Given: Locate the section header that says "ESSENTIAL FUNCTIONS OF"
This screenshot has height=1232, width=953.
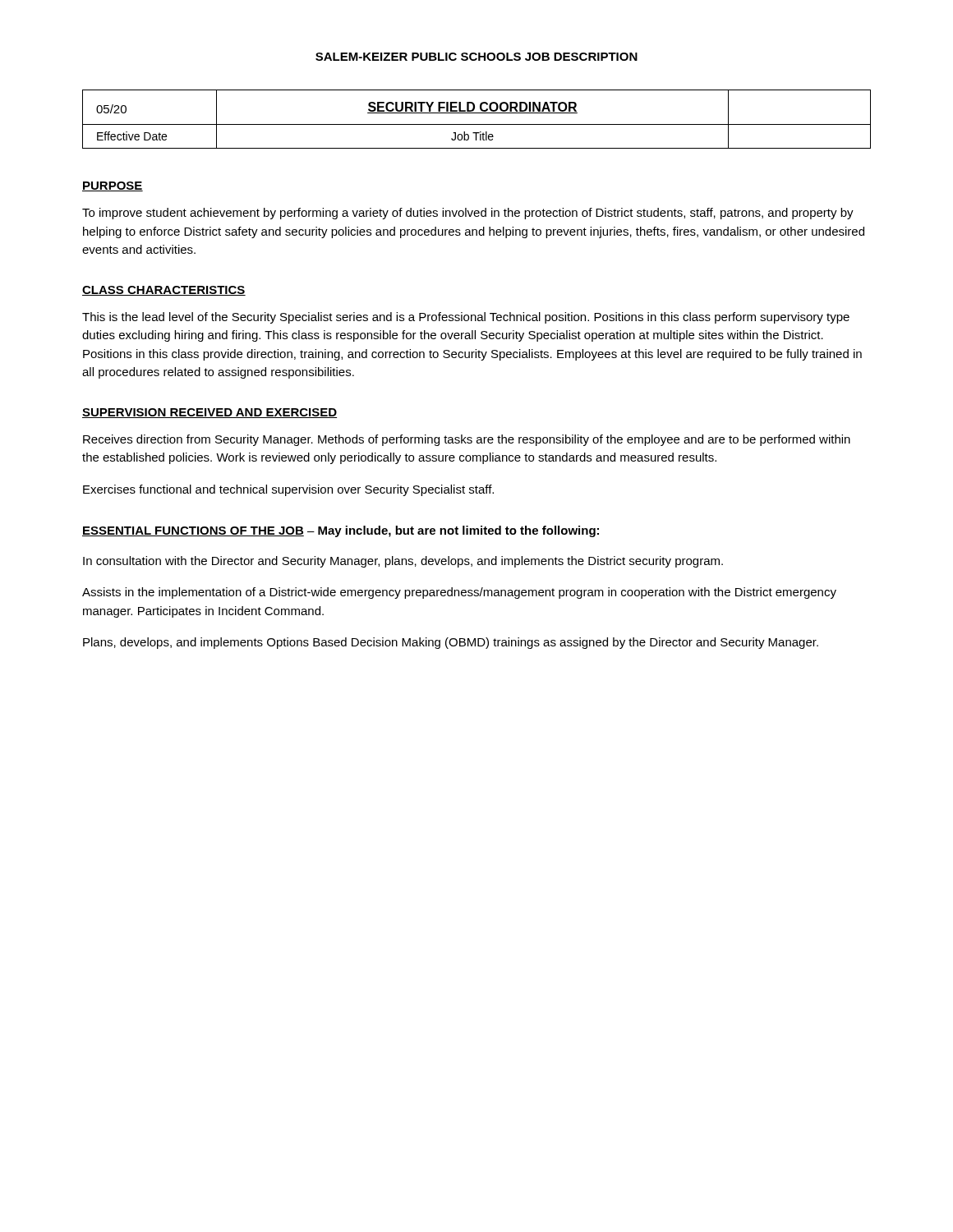Looking at the screenshot, I should pyautogui.click(x=341, y=530).
